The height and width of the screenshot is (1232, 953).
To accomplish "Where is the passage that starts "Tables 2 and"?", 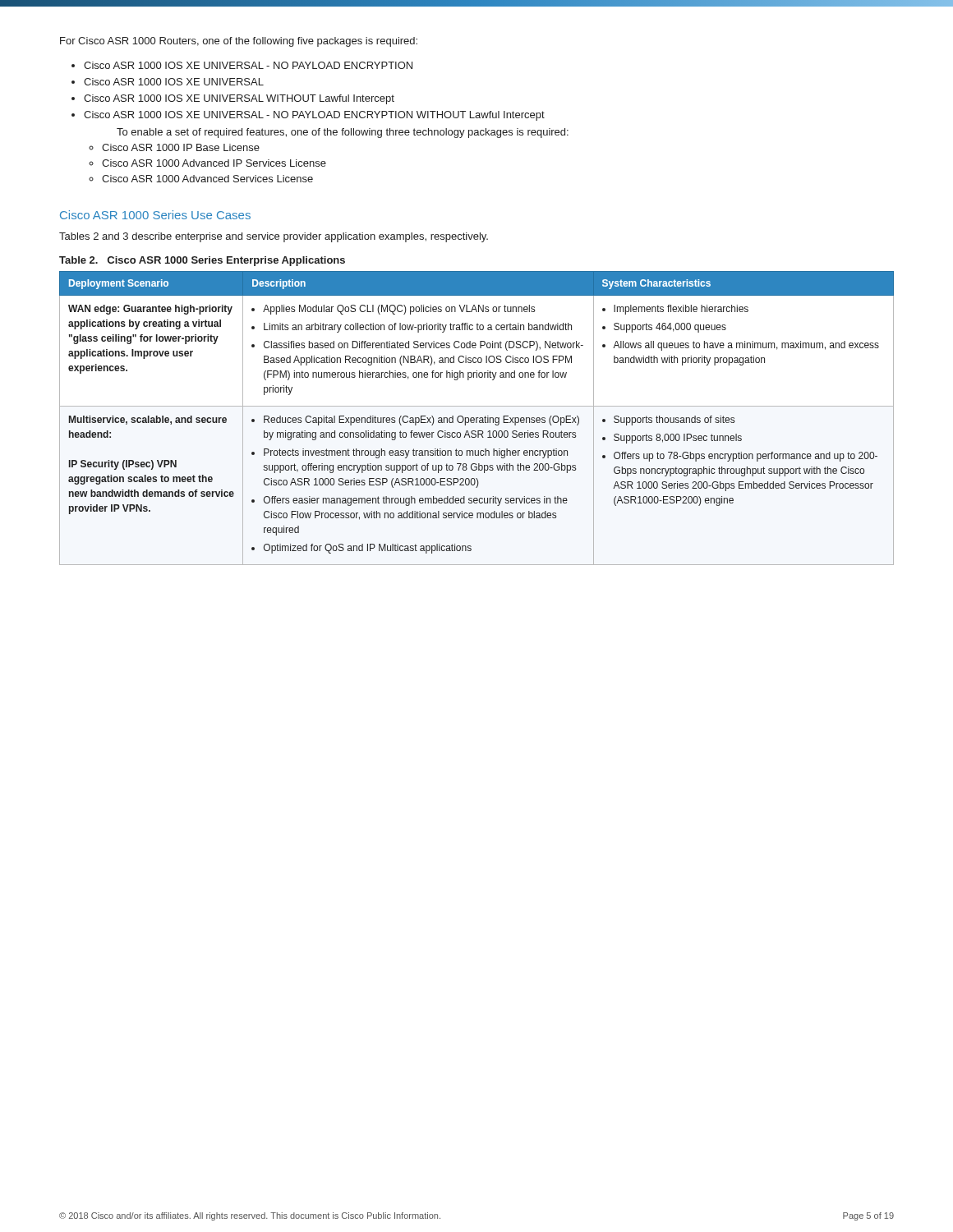I will pos(274,236).
